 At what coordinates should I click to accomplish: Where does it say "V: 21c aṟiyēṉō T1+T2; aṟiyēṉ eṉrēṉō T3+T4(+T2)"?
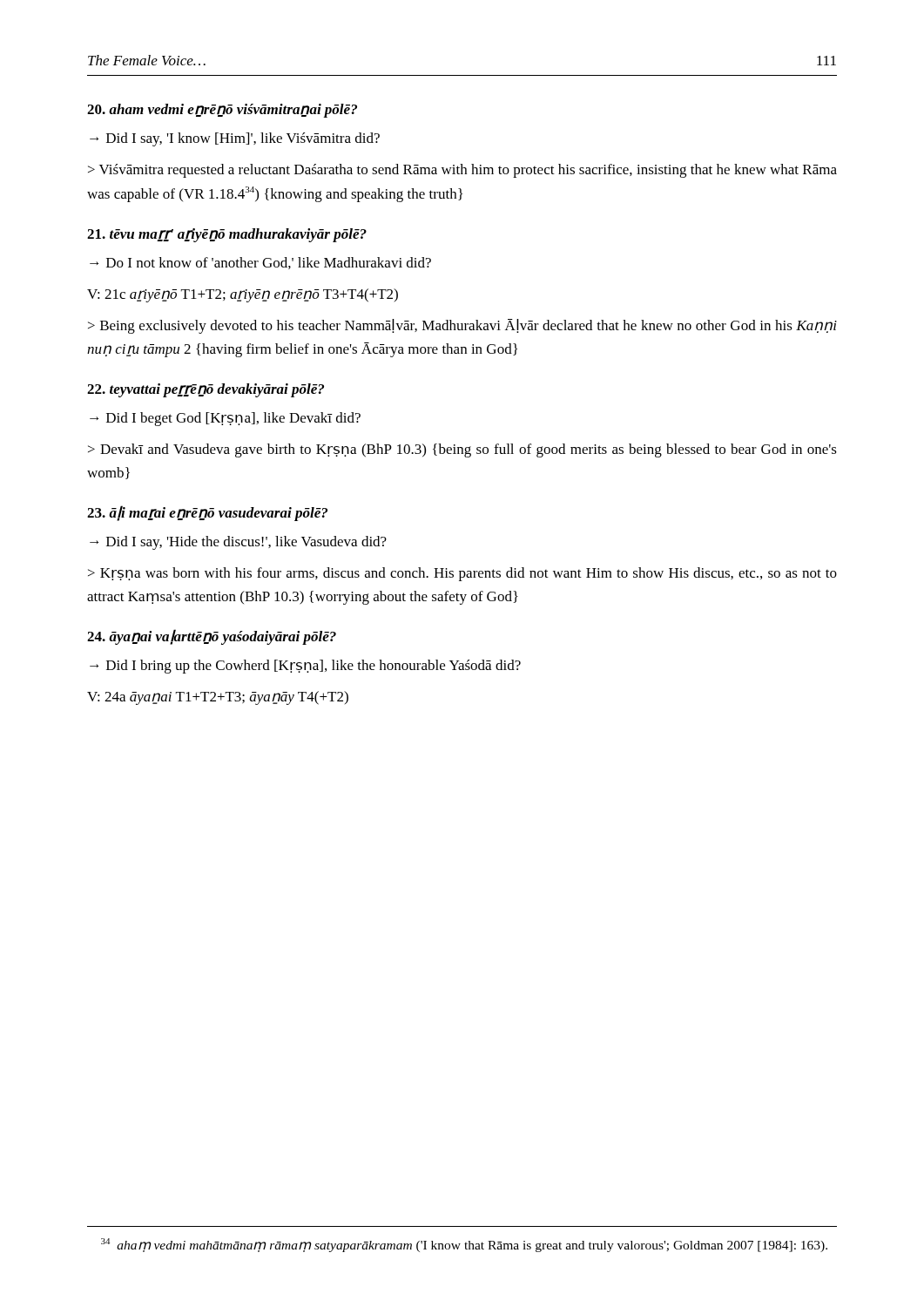pyautogui.click(x=243, y=294)
